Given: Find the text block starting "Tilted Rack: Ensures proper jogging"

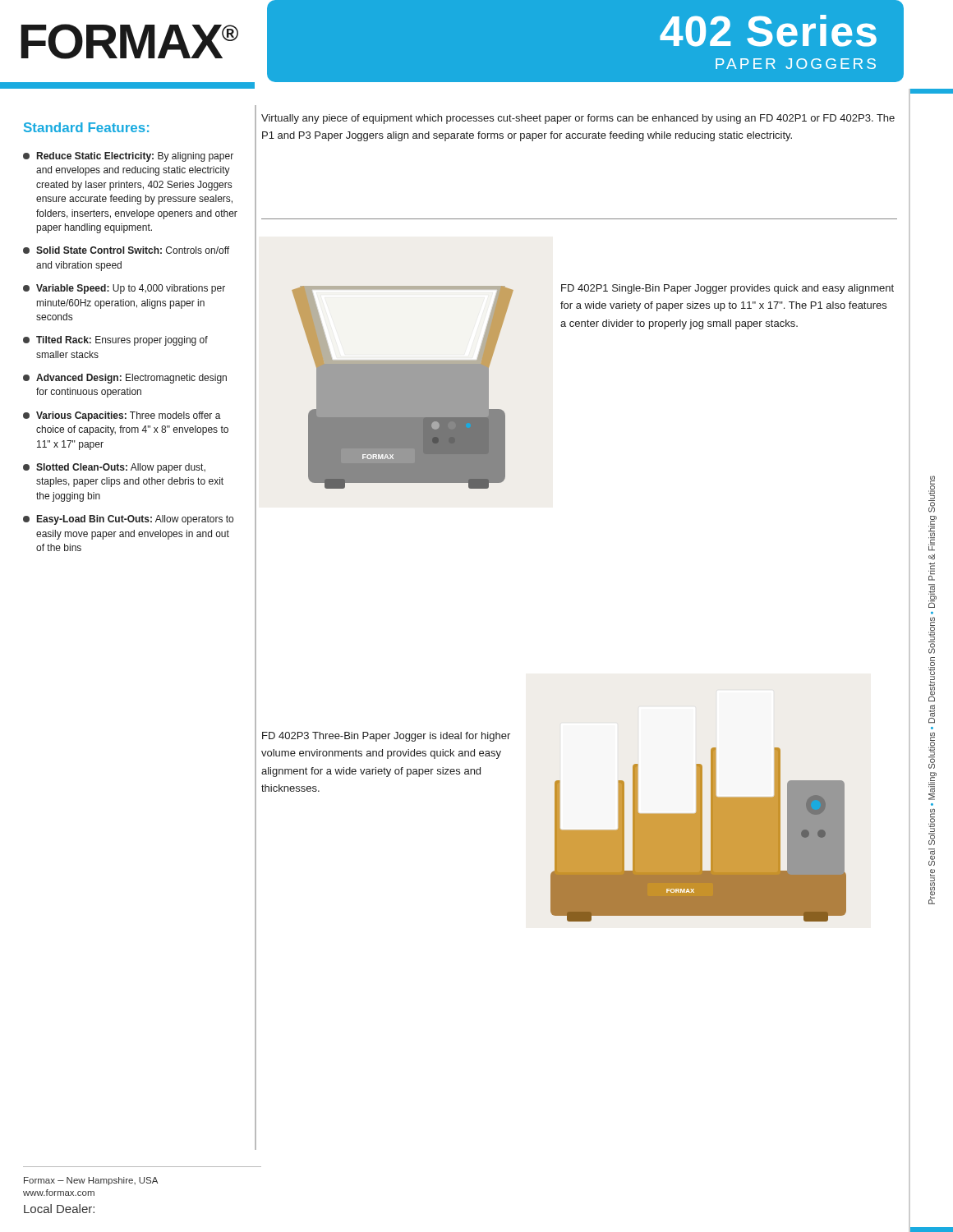Looking at the screenshot, I should (131, 348).
